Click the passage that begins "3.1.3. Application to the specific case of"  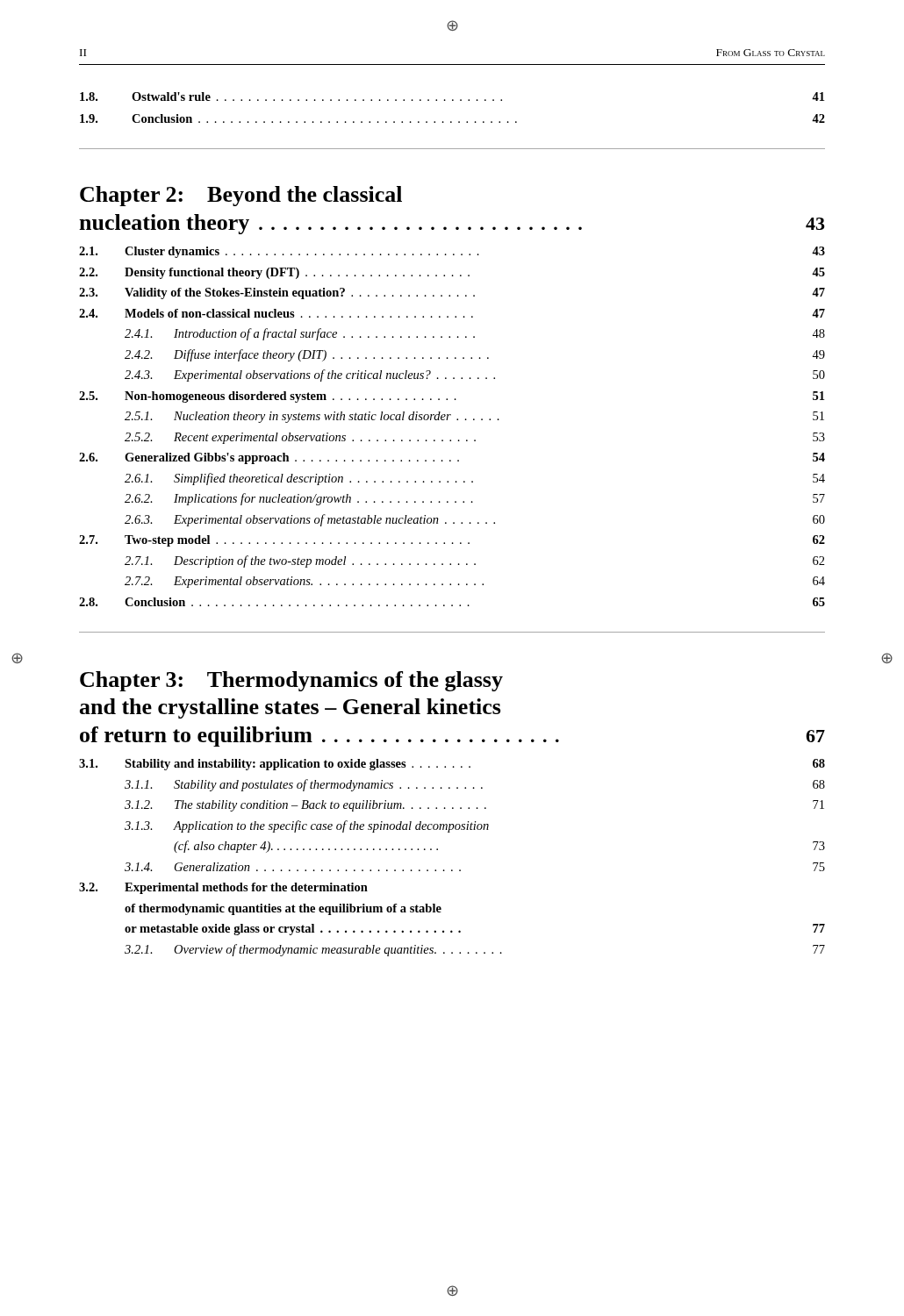[475, 836]
